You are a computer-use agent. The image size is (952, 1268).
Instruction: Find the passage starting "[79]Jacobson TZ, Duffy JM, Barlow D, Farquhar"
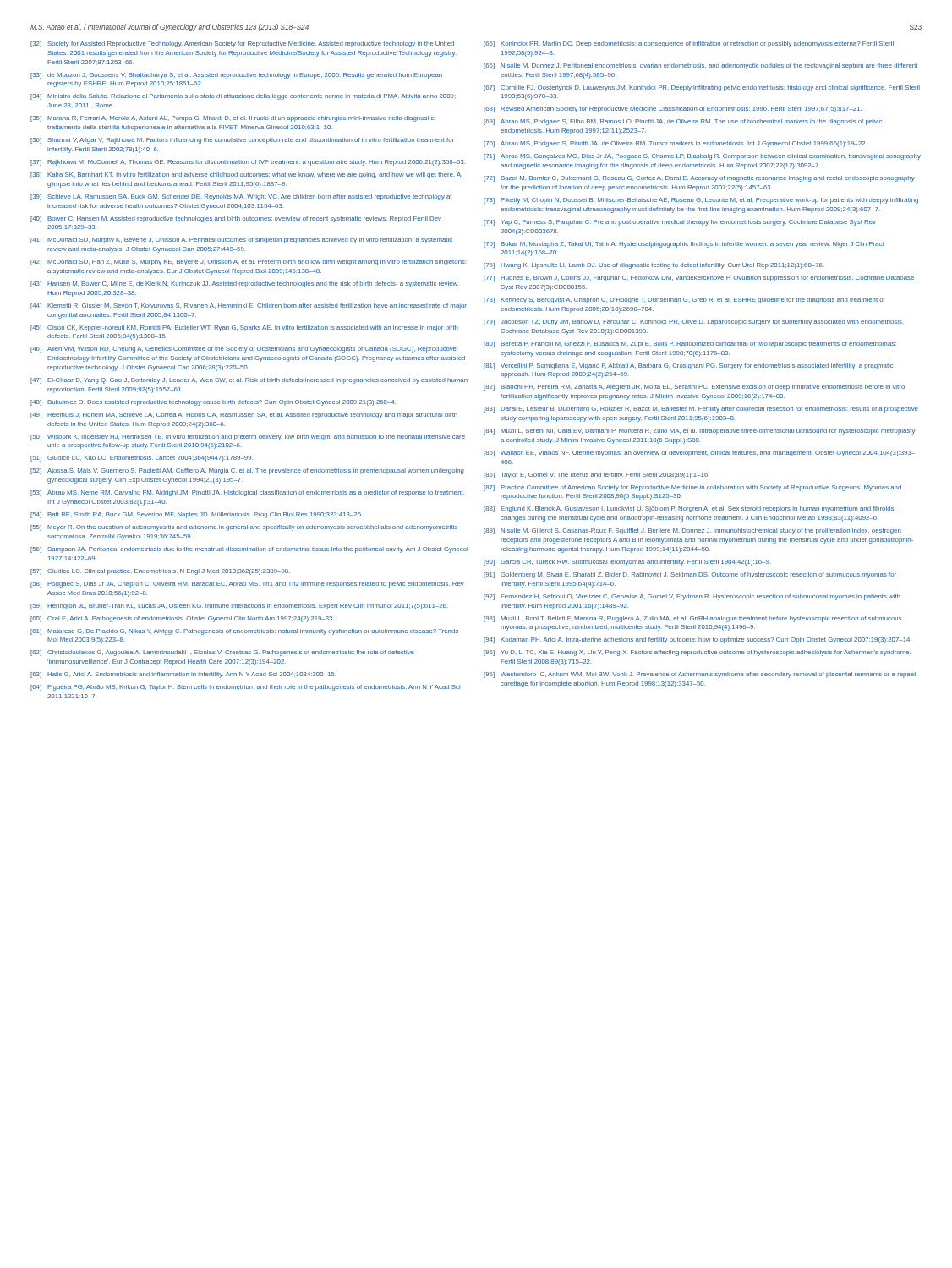[x=703, y=327]
